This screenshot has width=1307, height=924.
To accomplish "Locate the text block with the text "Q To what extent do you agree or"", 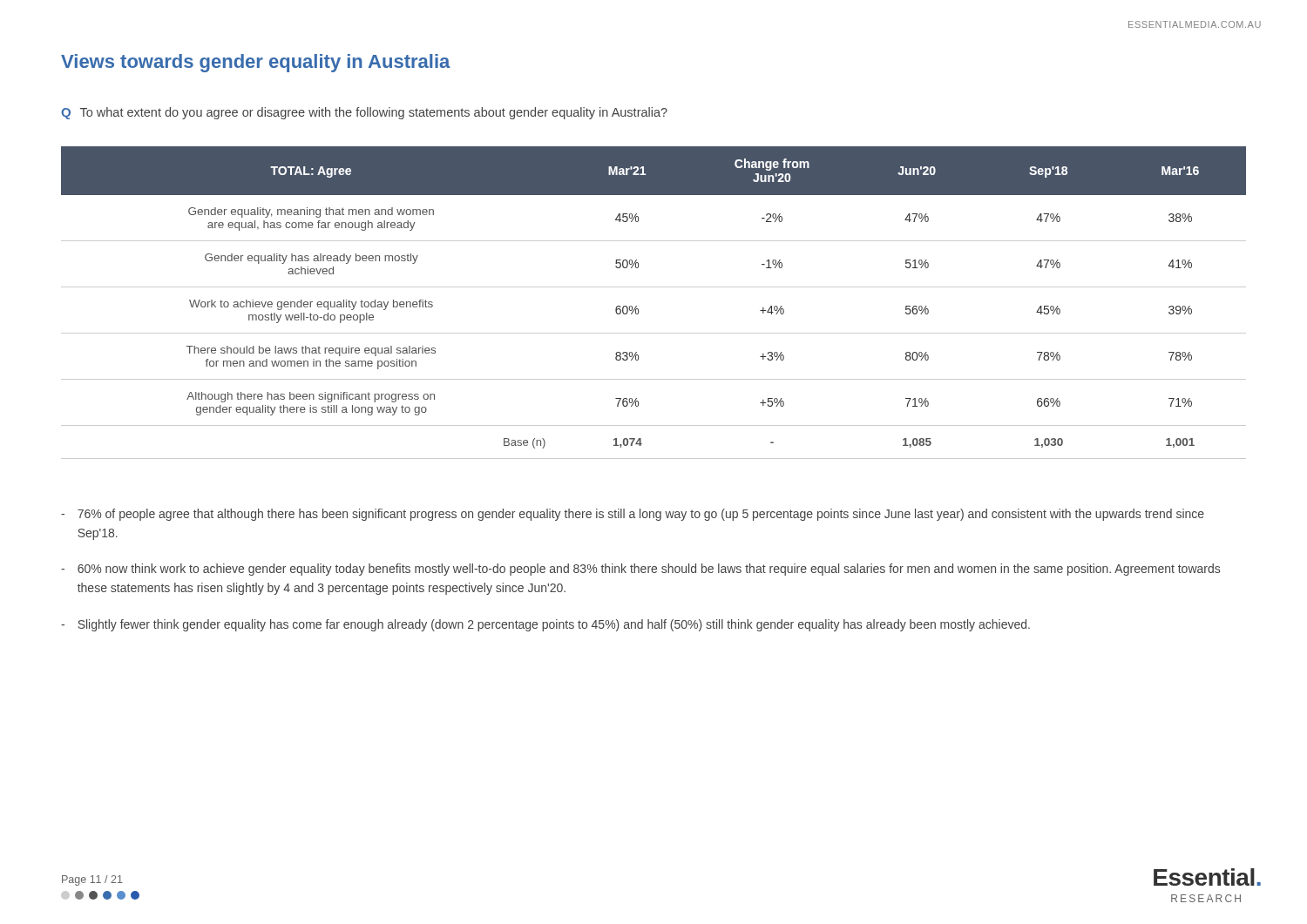I will tap(364, 112).
